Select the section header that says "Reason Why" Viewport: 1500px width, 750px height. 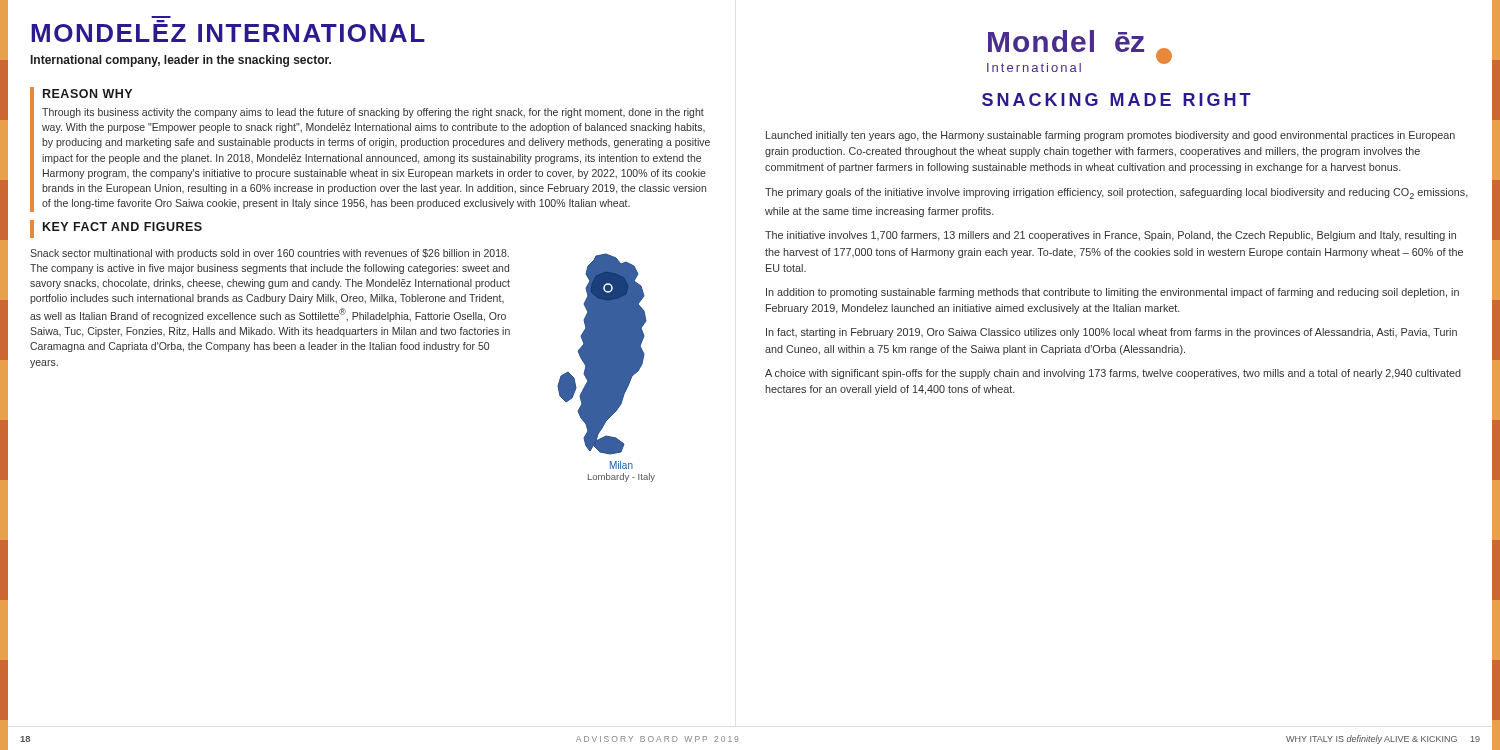88,94
